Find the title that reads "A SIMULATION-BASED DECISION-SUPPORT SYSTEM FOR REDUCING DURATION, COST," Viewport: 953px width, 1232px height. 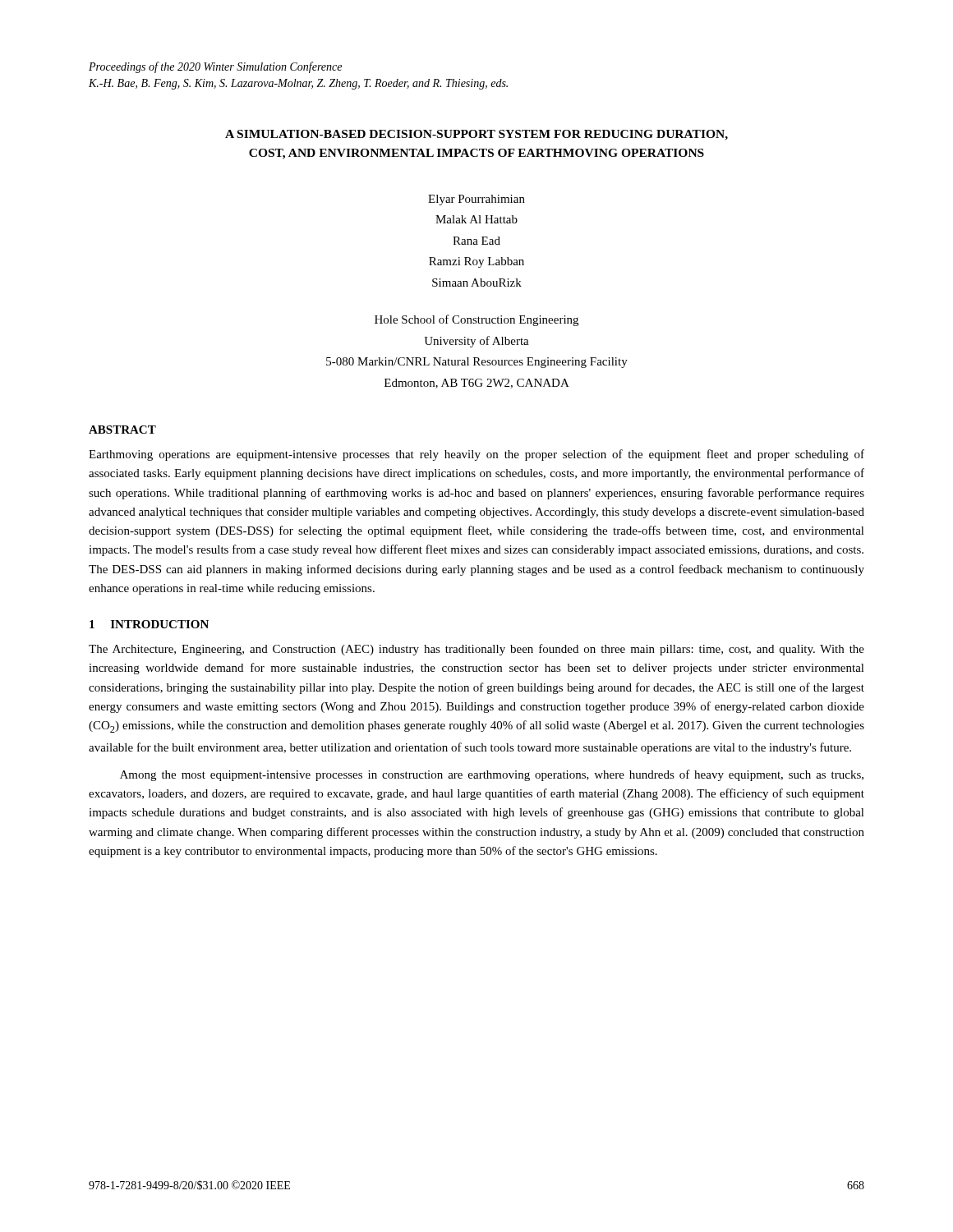(x=476, y=143)
